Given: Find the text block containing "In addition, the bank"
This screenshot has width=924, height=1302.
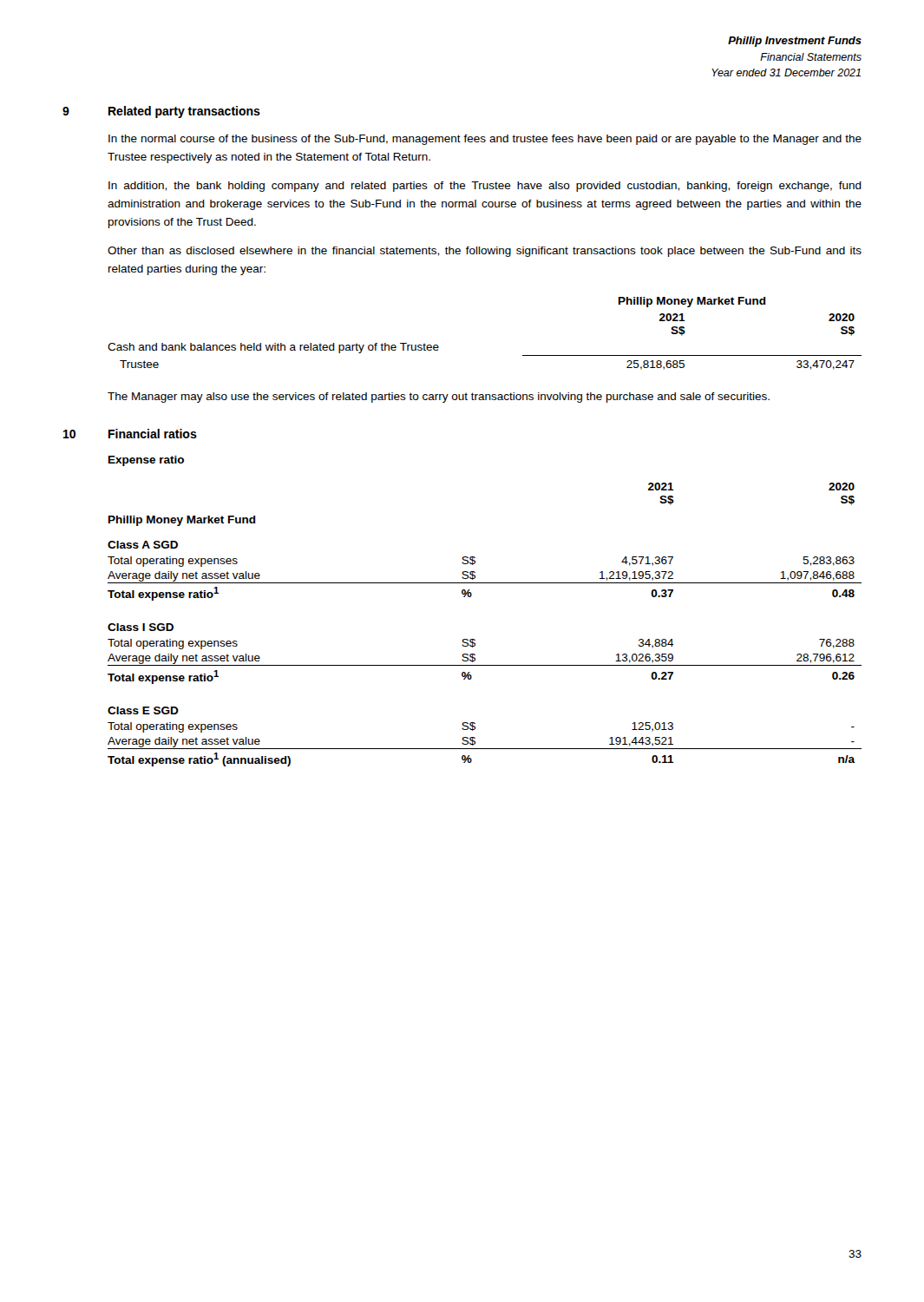Looking at the screenshot, I should pyautogui.click(x=485, y=203).
